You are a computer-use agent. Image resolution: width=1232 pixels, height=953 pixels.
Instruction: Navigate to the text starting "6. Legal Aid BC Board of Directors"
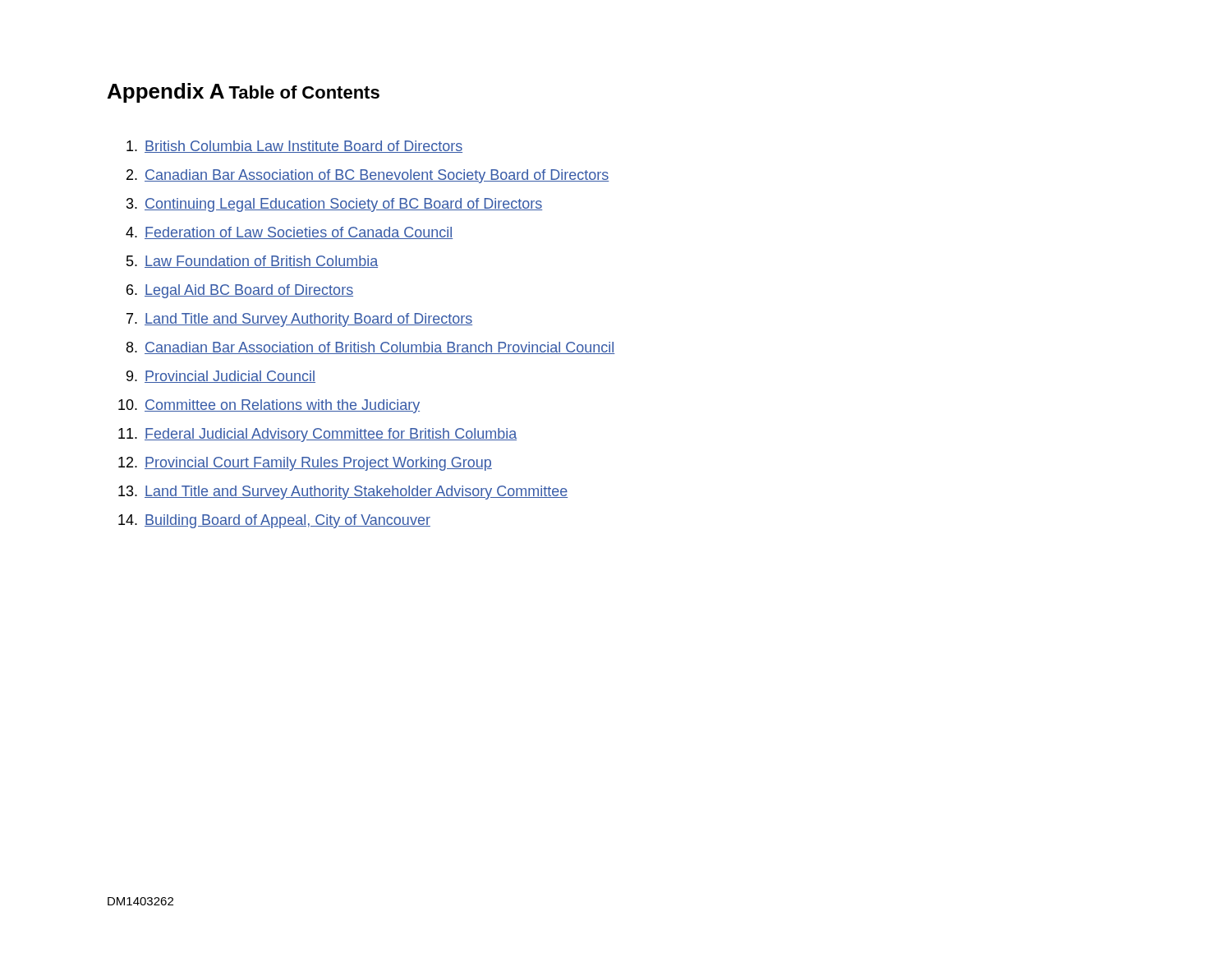230,290
